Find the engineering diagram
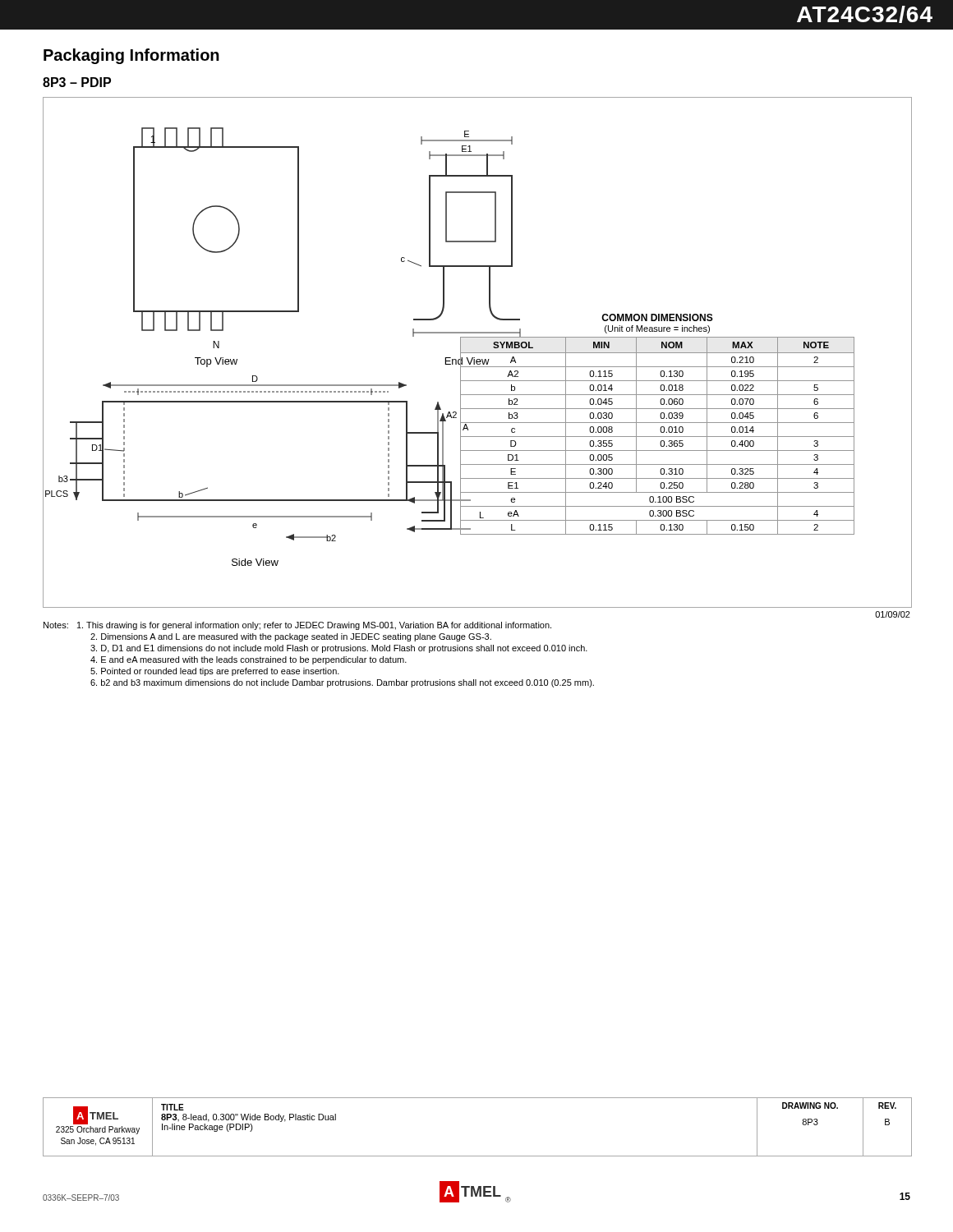This screenshot has height=1232, width=953. point(477,352)
